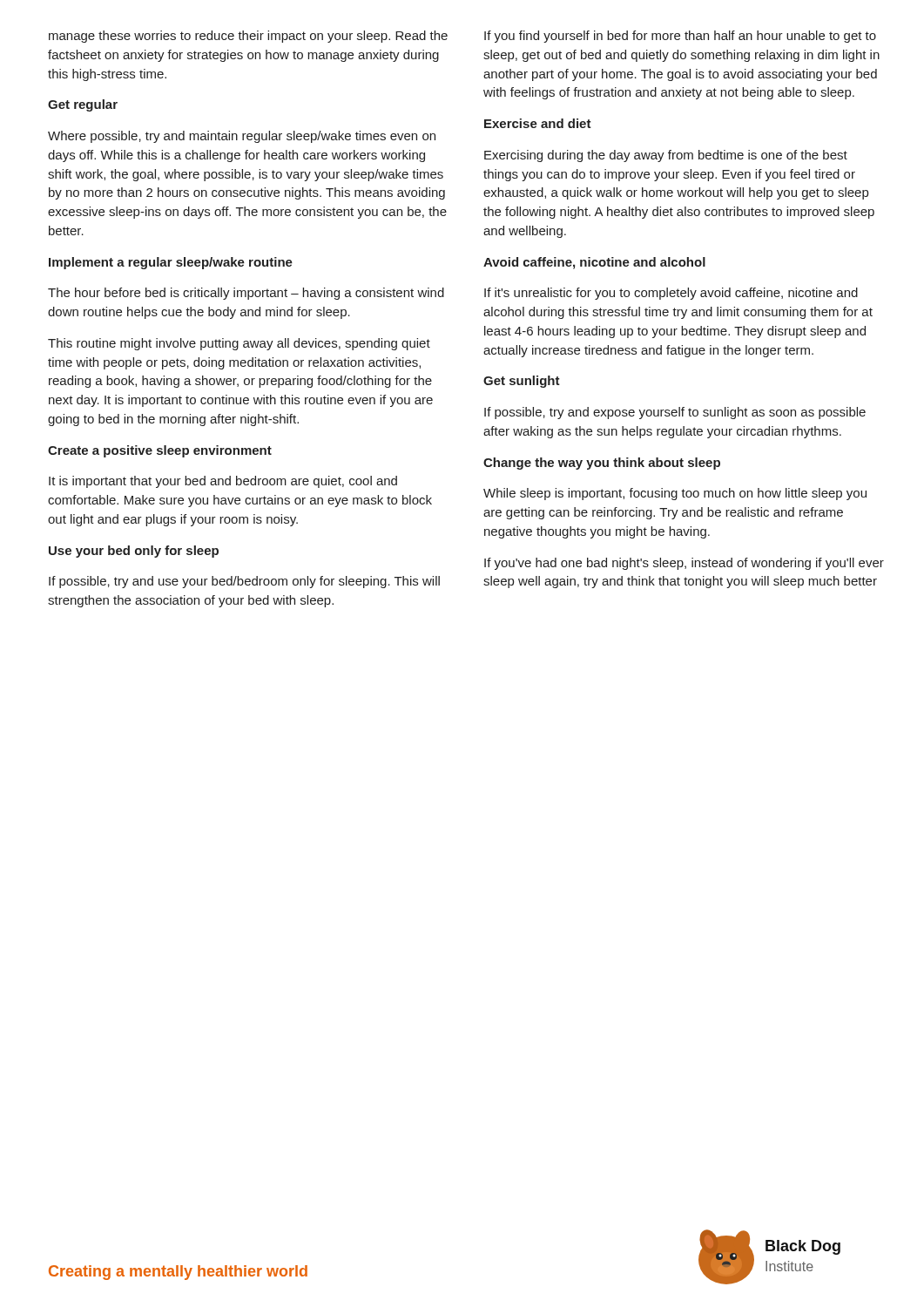Click on the text block with the text "manage these worries"
924x1307 pixels.
tap(248, 55)
